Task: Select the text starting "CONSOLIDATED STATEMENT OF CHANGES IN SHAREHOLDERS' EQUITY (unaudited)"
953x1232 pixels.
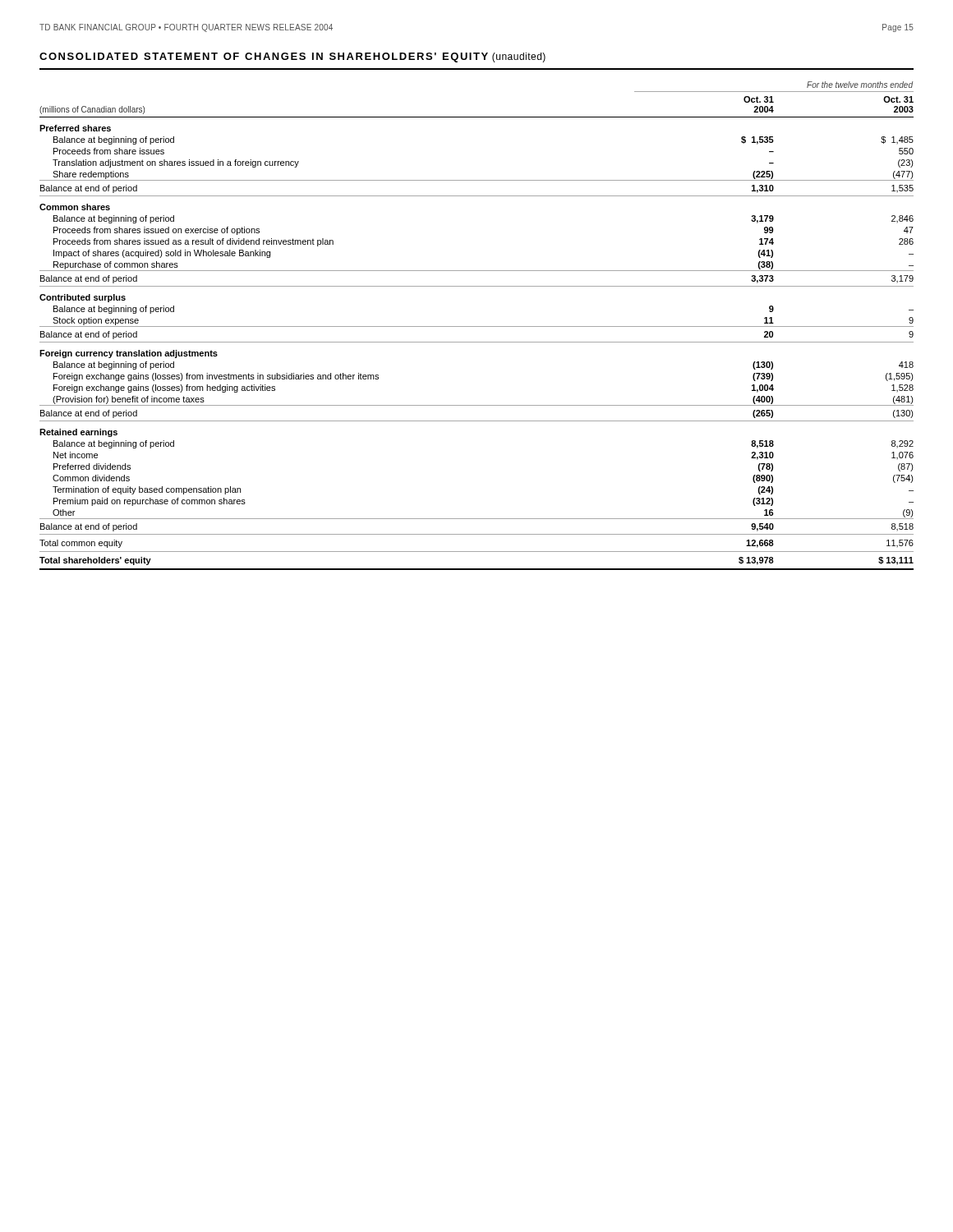Action: coord(293,56)
